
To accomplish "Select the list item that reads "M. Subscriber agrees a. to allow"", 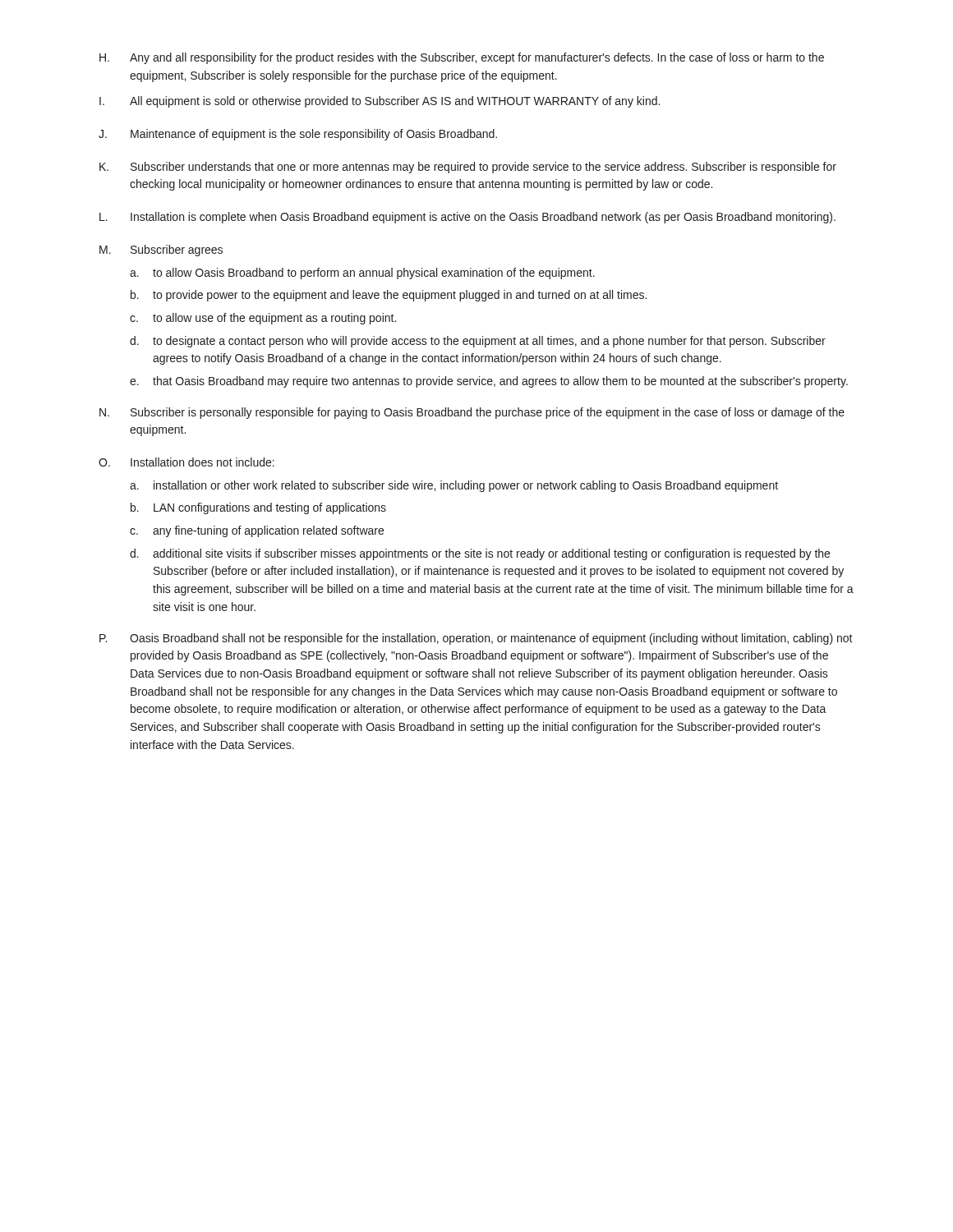I will [161, 251].
